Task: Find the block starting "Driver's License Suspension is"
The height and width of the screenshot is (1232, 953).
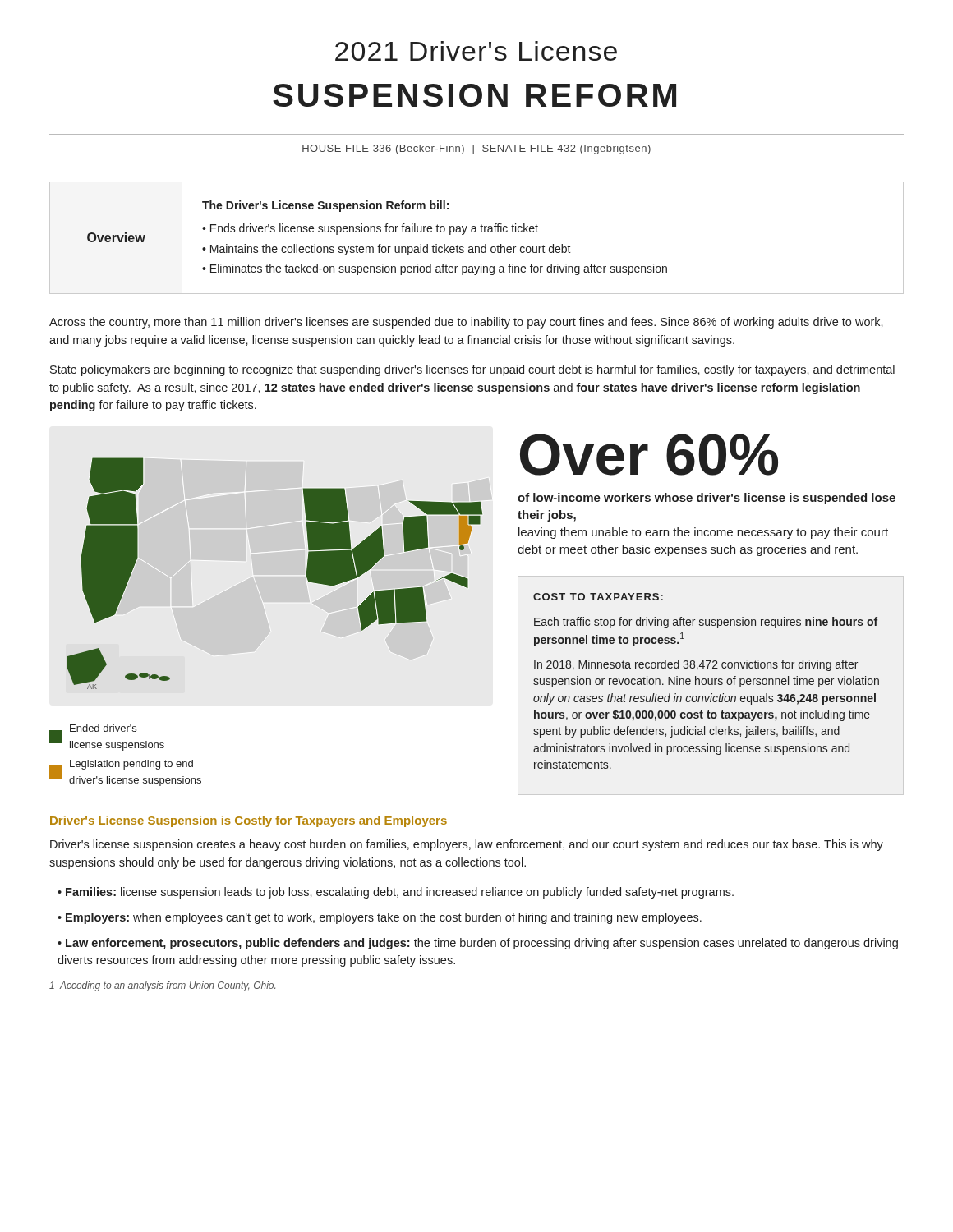Action: (248, 820)
